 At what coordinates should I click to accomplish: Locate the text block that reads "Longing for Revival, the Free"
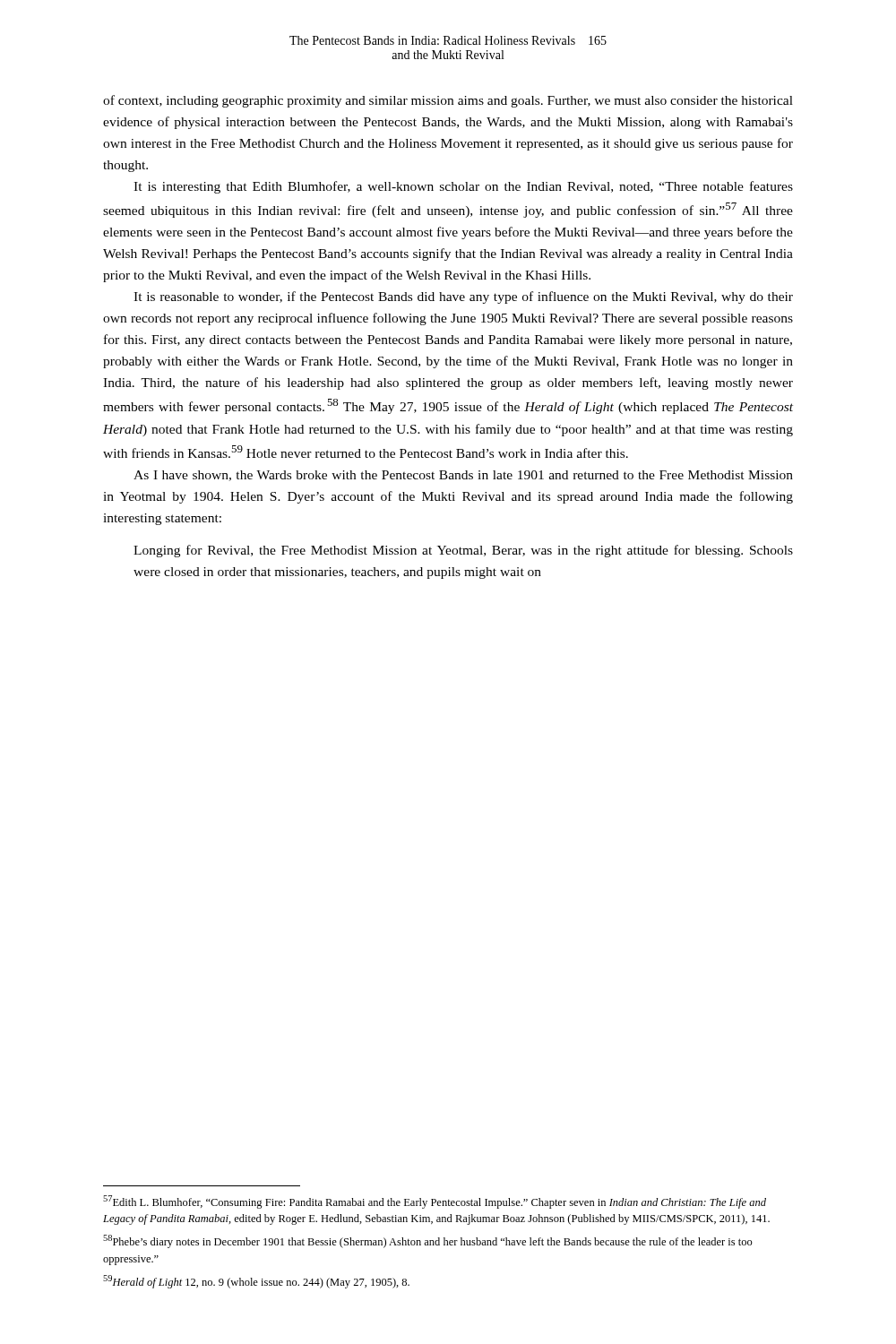pyautogui.click(x=463, y=560)
